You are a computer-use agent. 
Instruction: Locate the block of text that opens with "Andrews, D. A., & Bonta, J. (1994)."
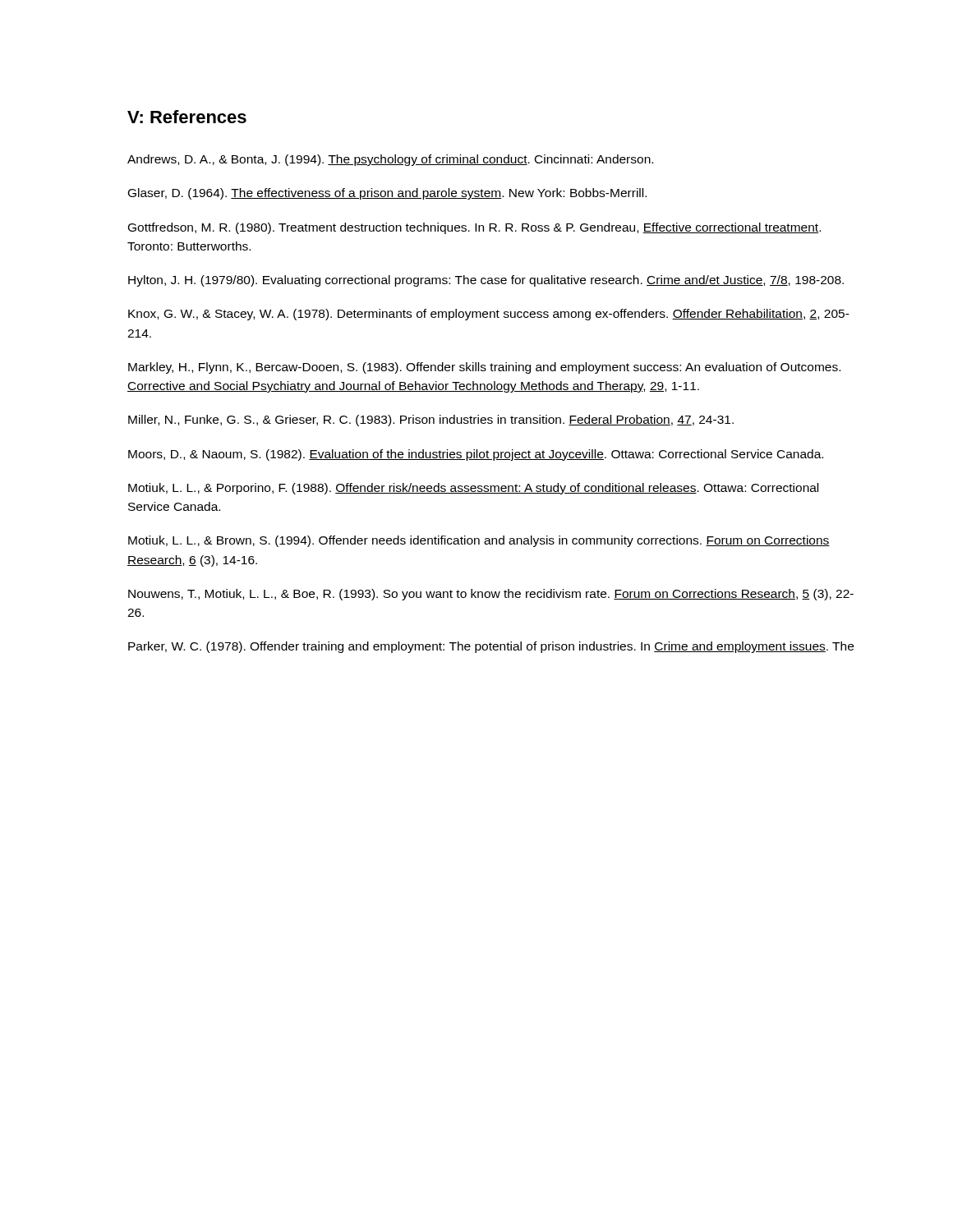tap(391, 159)
